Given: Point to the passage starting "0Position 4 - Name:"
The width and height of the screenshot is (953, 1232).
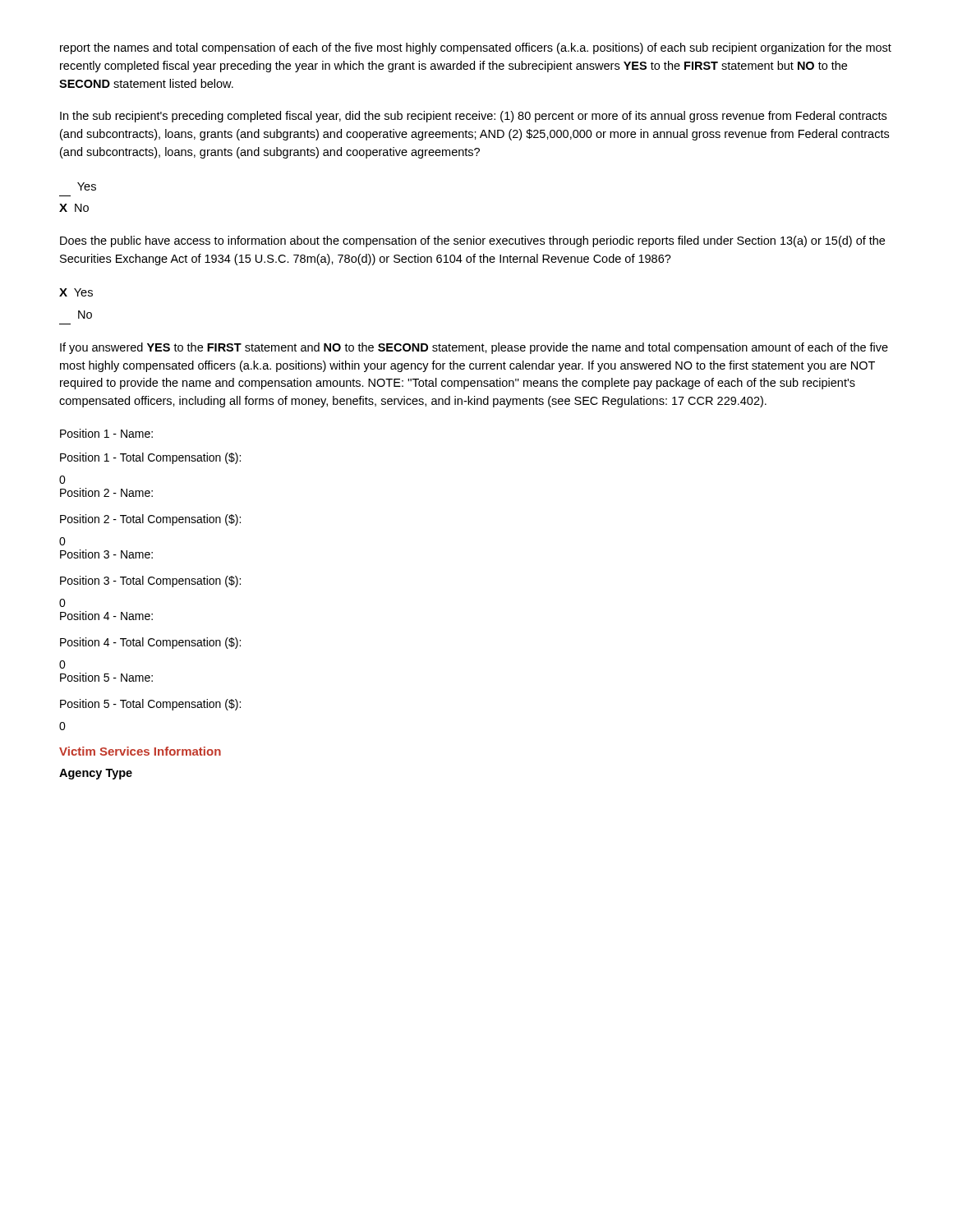Looking at the screenshot, I should click(x=106, y=609).
